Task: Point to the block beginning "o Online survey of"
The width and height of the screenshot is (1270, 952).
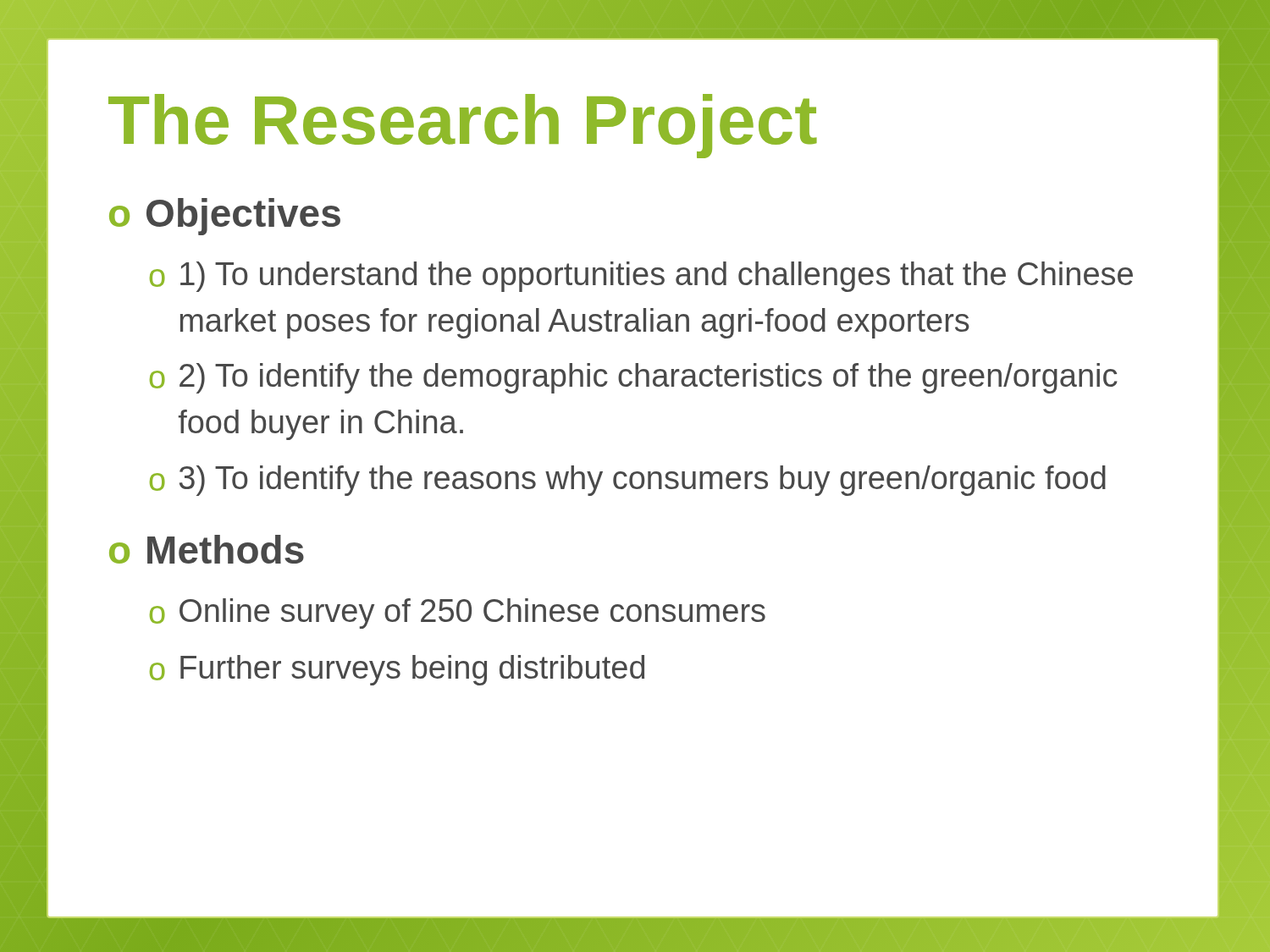Action: (x=653, y=612)
